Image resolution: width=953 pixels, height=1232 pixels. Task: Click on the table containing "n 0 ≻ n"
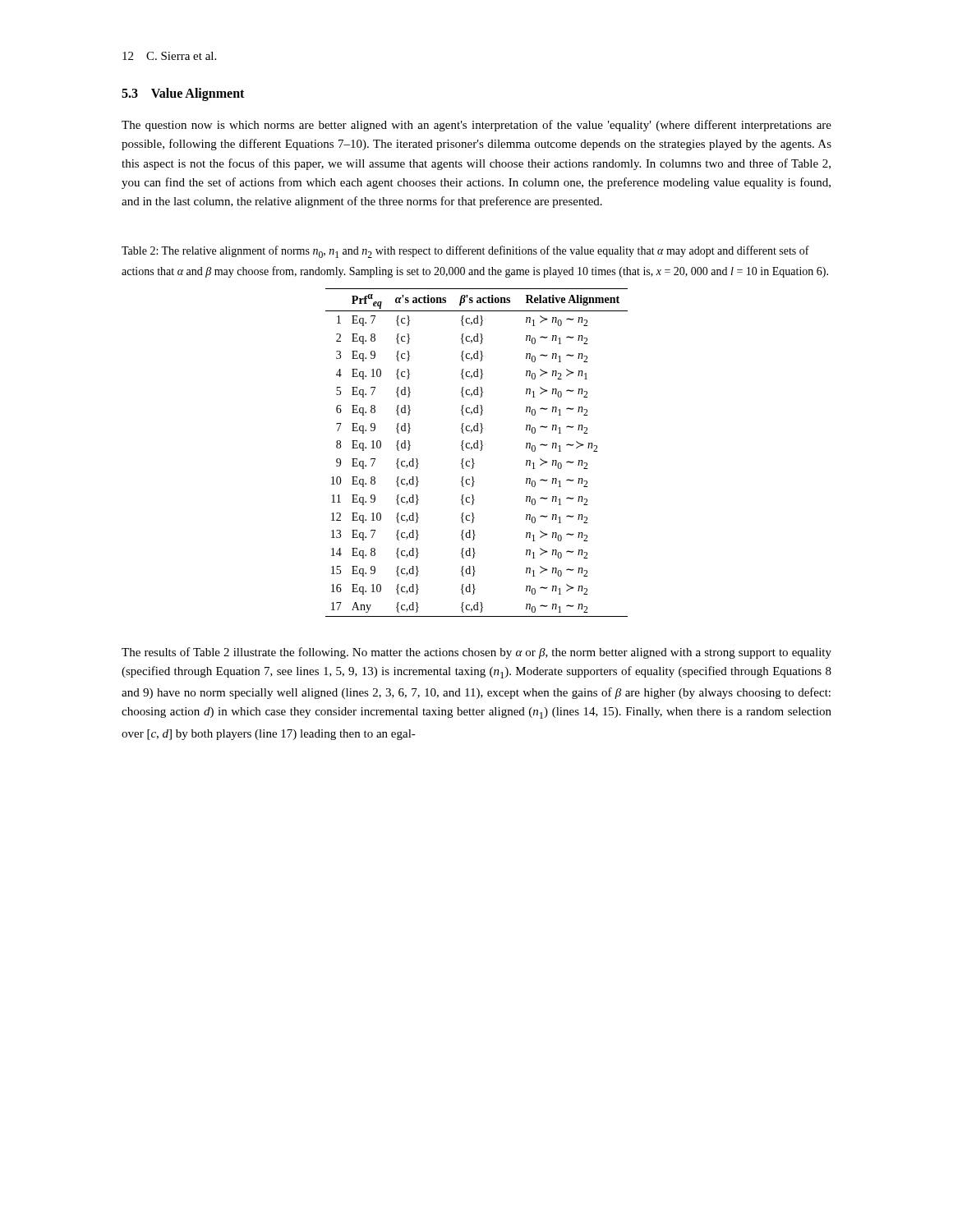tap(476, 452)
